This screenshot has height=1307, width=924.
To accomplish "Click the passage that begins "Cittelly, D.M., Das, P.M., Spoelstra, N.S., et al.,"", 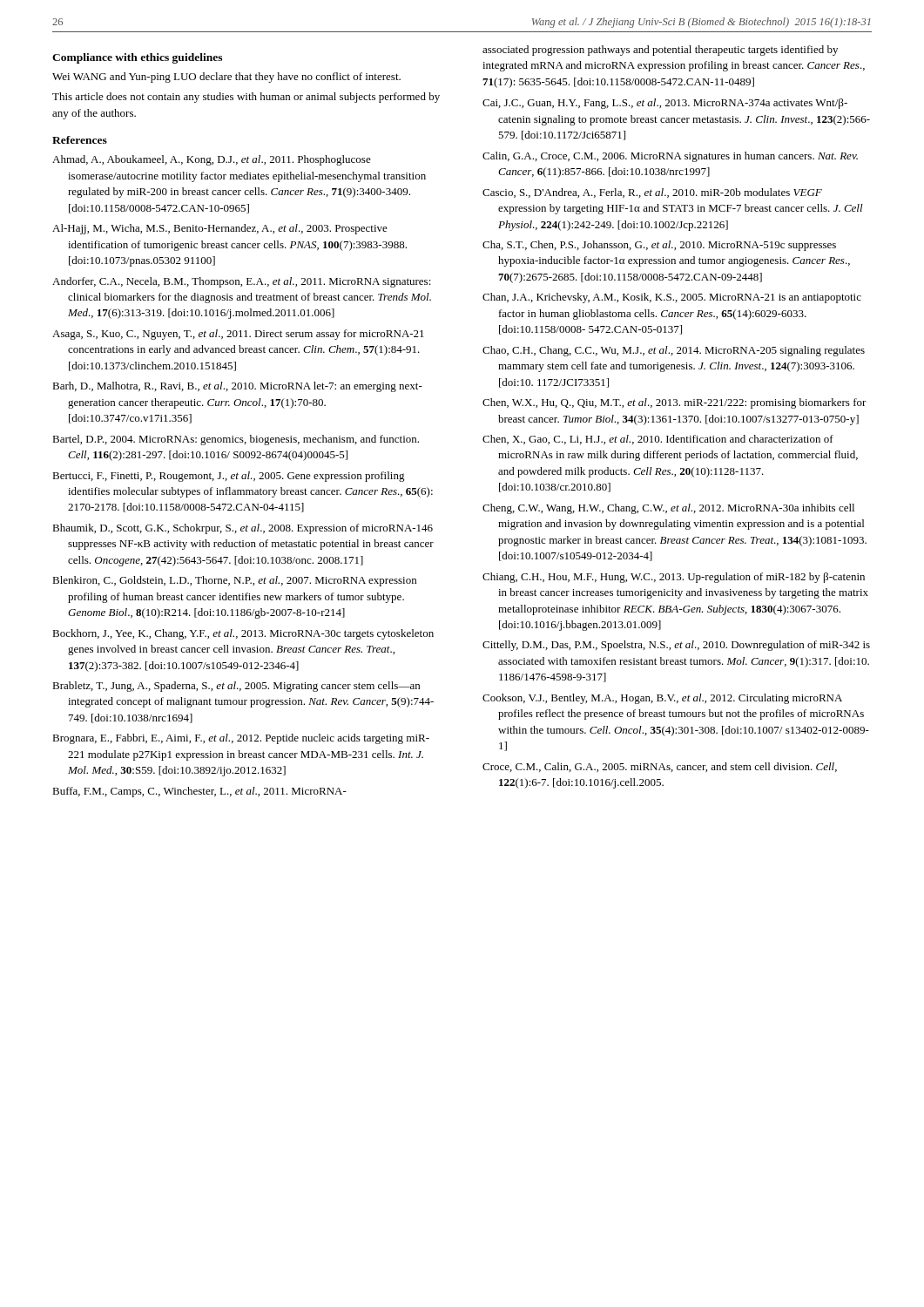I will click(676, 661).
